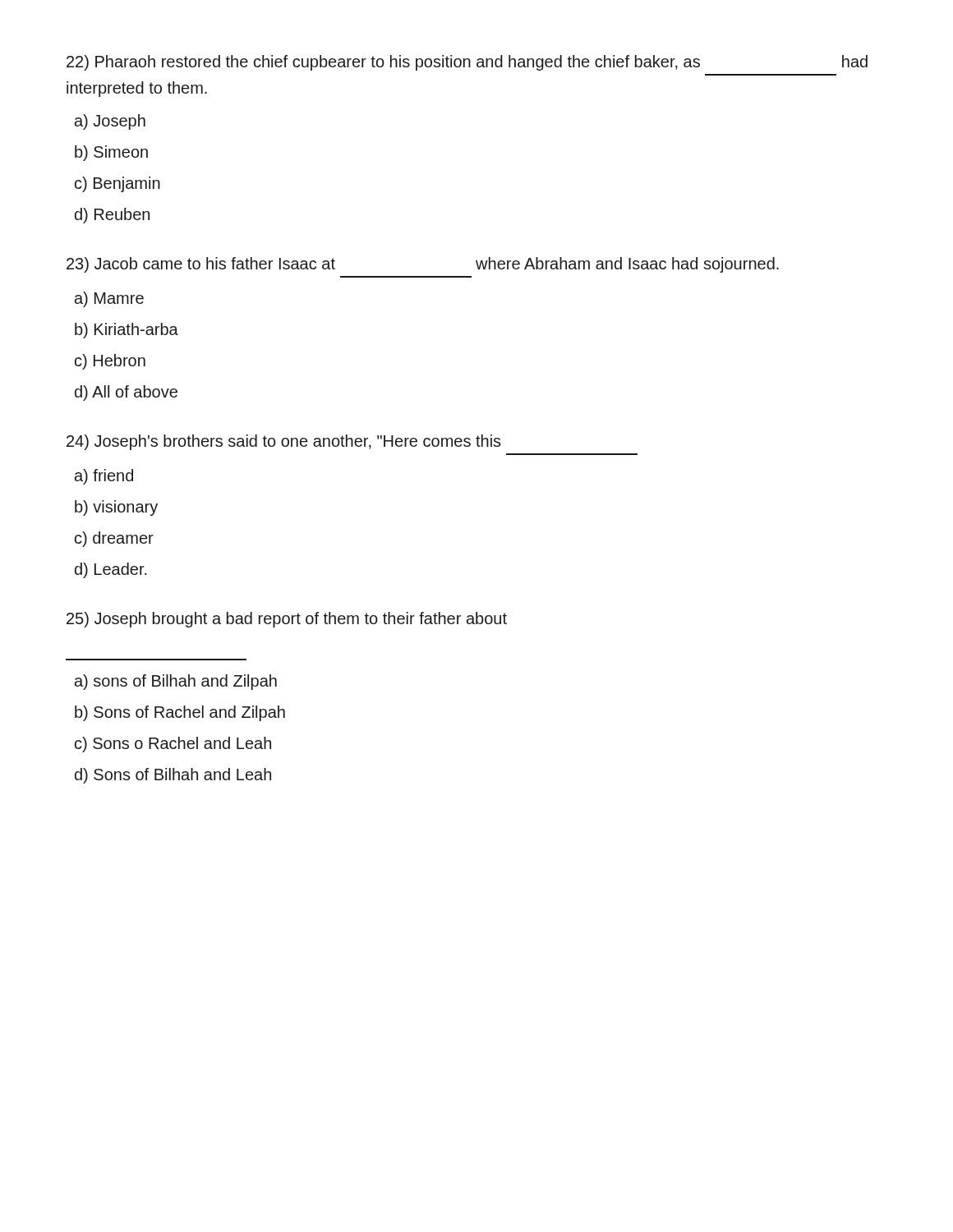Navigate to the passage starting "c) Sons o Rachel and Leah"

173,743
